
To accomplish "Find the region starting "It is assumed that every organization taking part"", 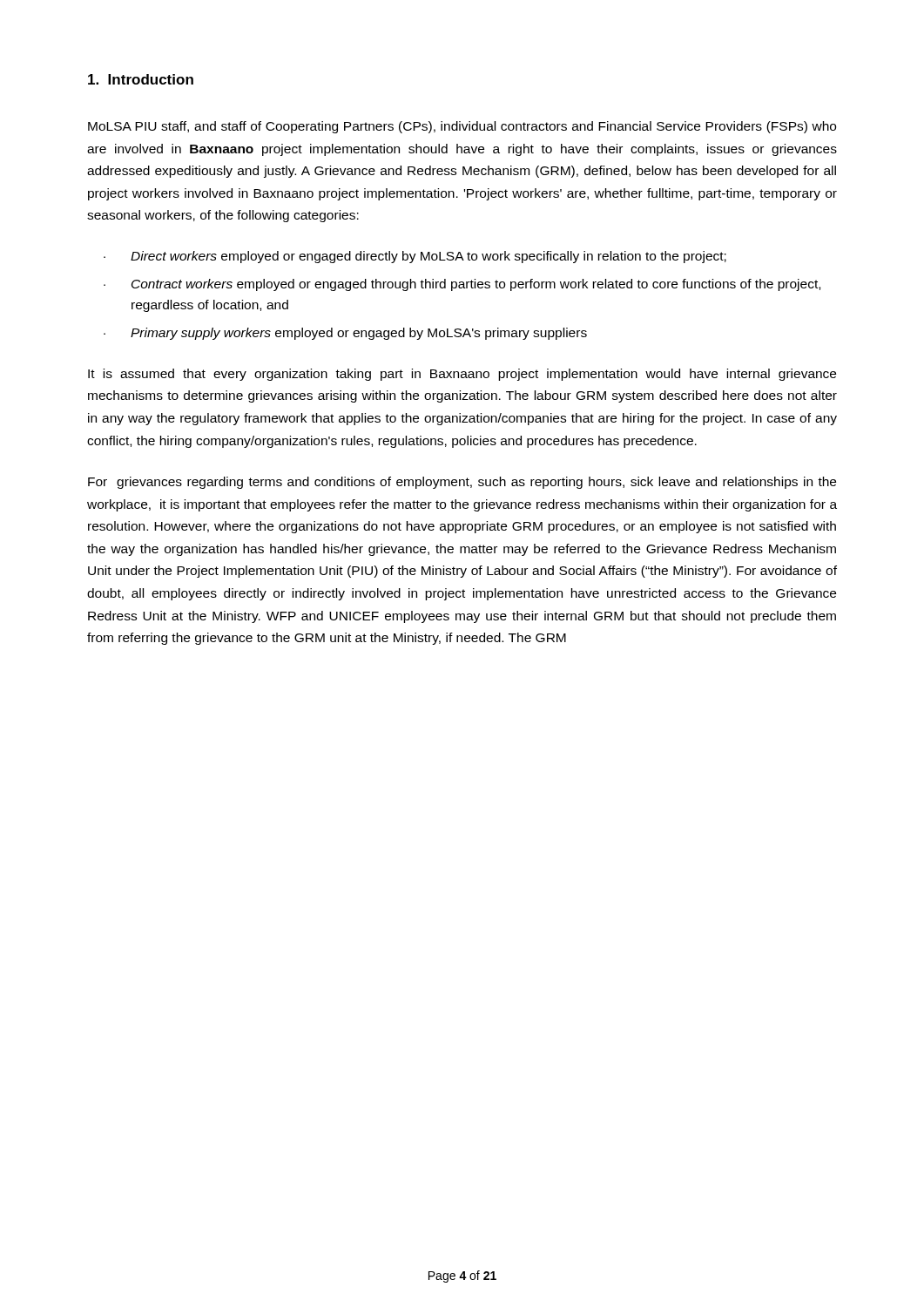I will (x=462, y=407).
